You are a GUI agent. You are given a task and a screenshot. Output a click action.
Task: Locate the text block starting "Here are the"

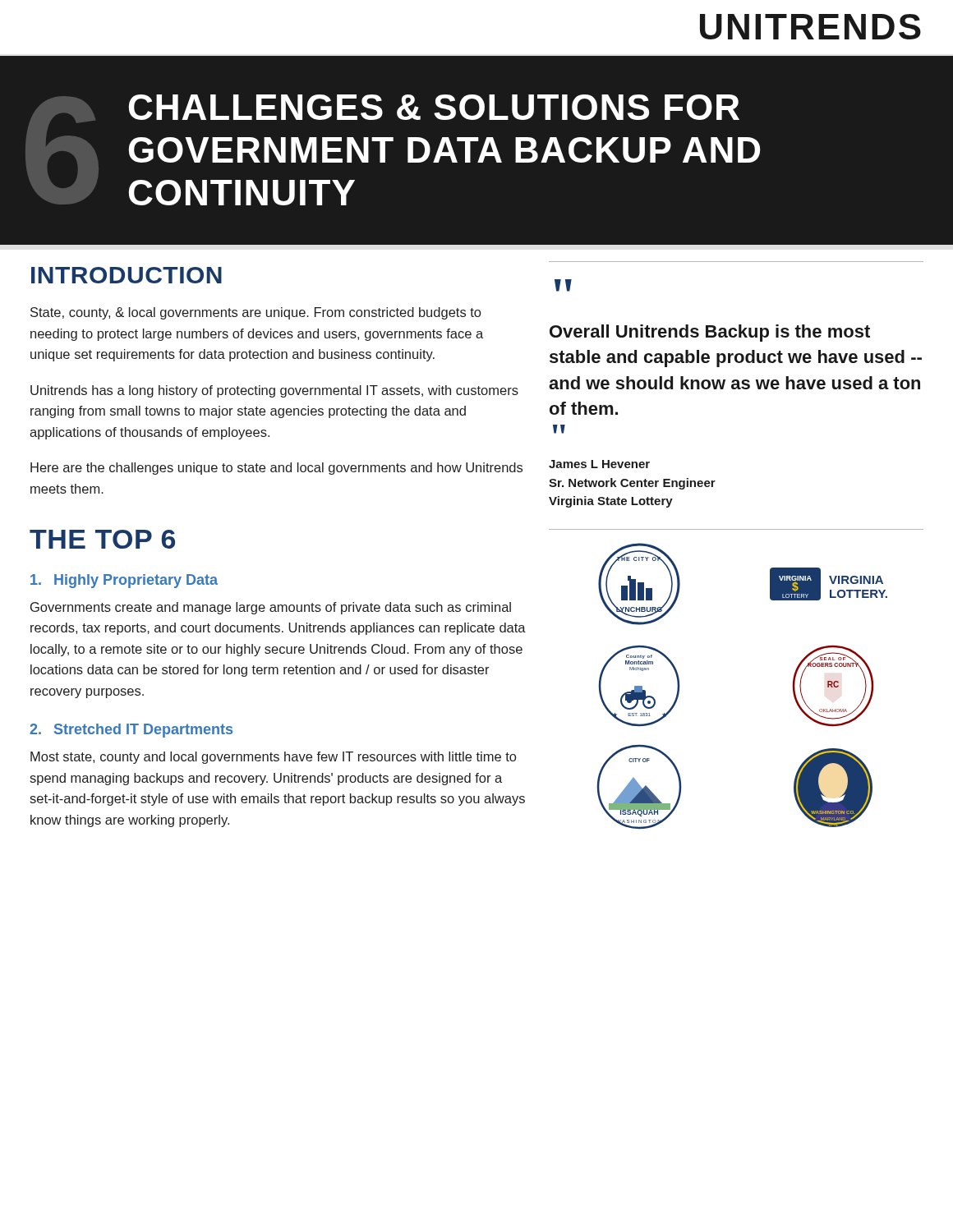point(276,478)
